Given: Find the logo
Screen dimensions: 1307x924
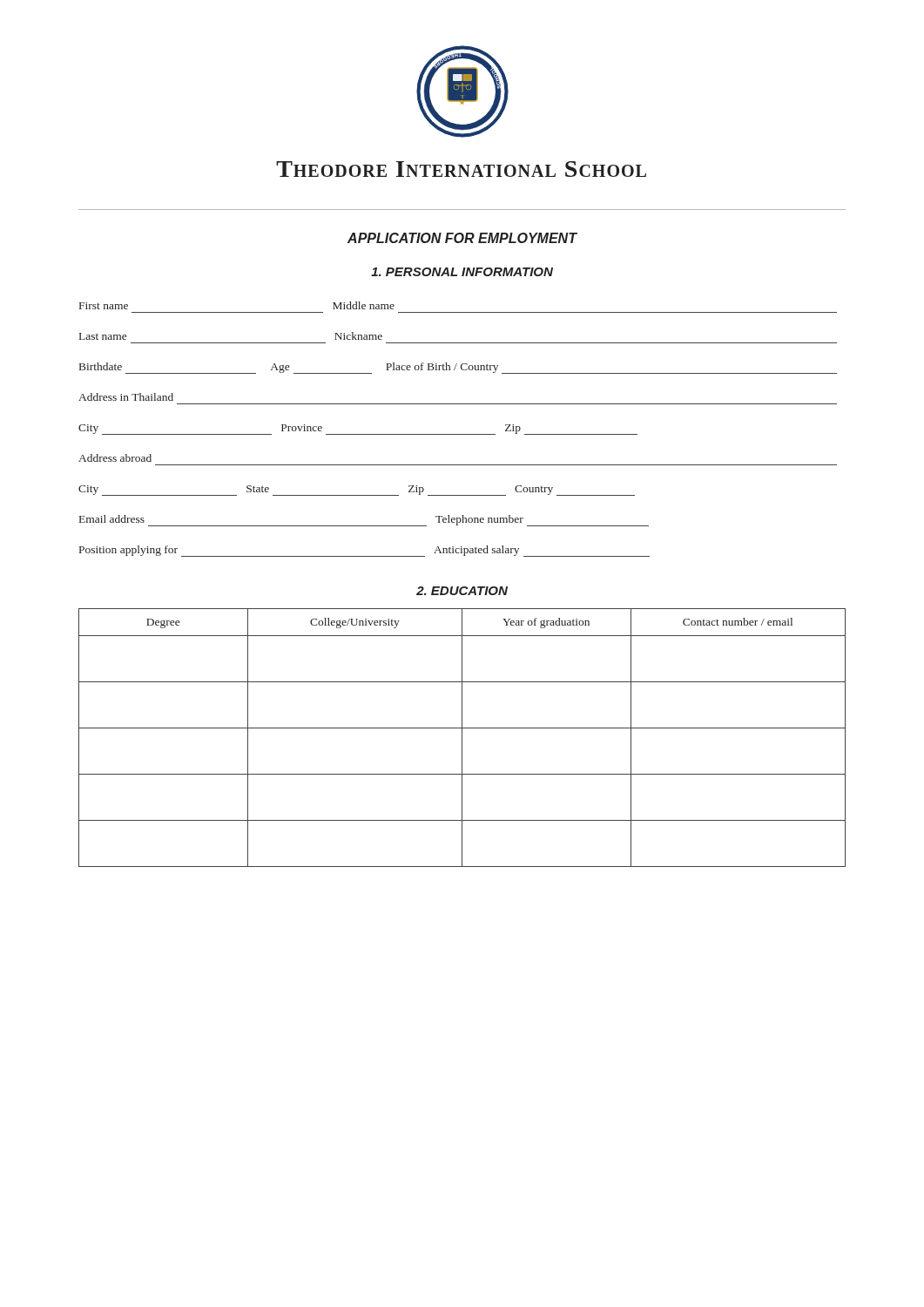Looking at the screenshot, I should click(462, 93).
